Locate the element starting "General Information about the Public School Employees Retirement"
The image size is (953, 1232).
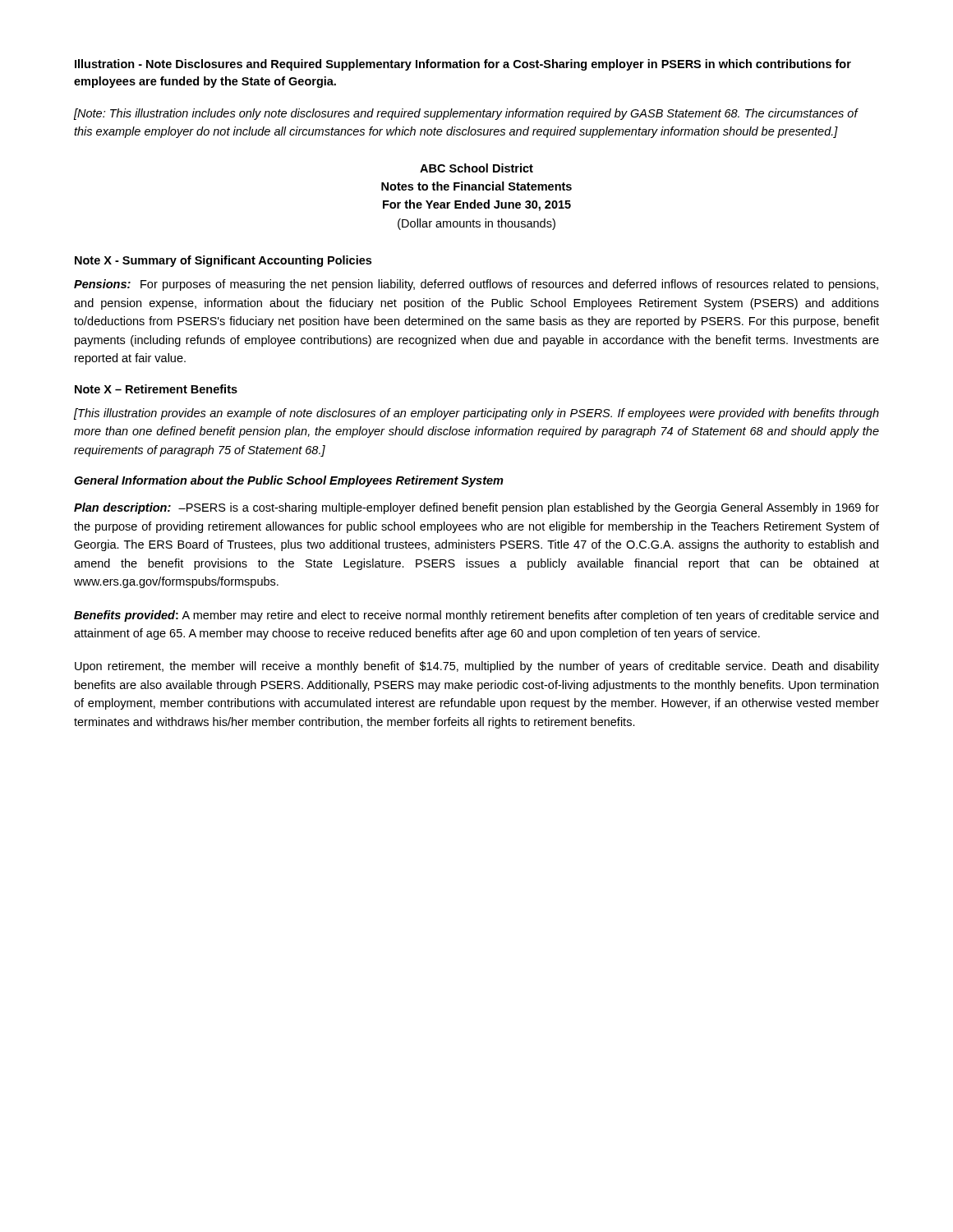point(289,481)
